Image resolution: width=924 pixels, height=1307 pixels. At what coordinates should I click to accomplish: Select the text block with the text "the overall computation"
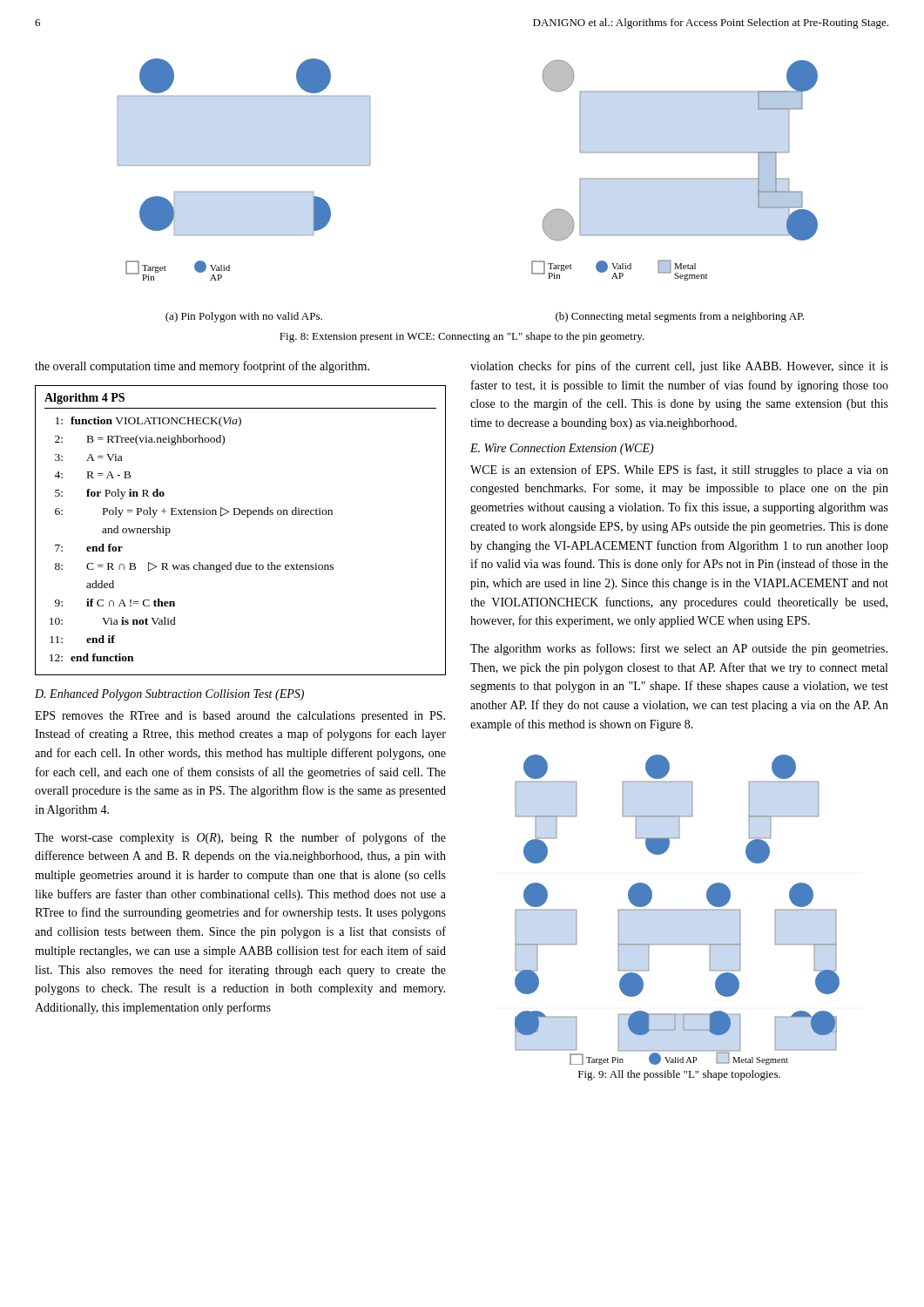click(x=202, y=366)
